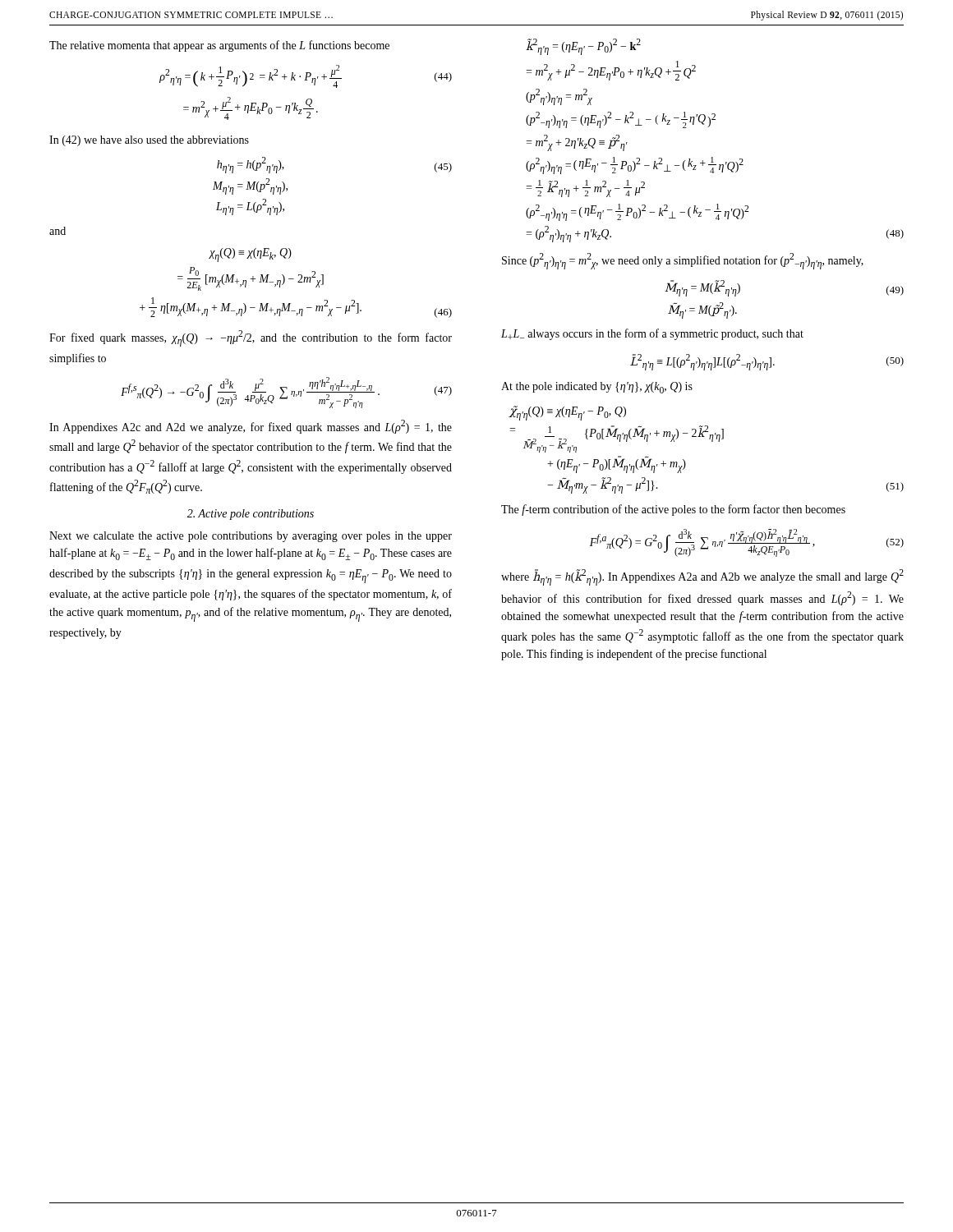This screenshot has width=953, height=1232.
Task: Click on the element starting "χη(Q) ≡ χ(ηEk,"
Action: click(x=251, y=284)
